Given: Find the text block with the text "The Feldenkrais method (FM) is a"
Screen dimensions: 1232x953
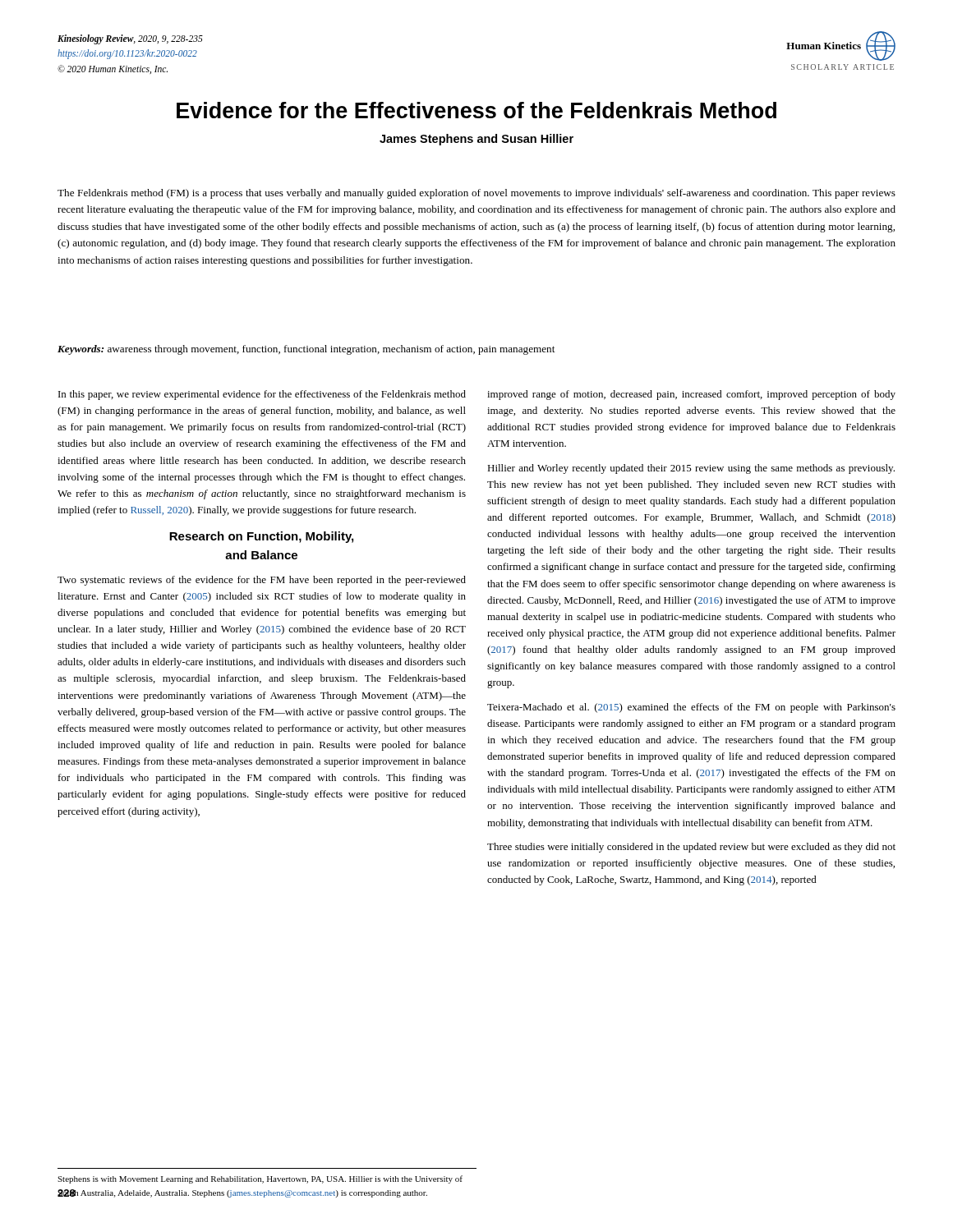Looking at the screenshot, I should coord(476,226).
